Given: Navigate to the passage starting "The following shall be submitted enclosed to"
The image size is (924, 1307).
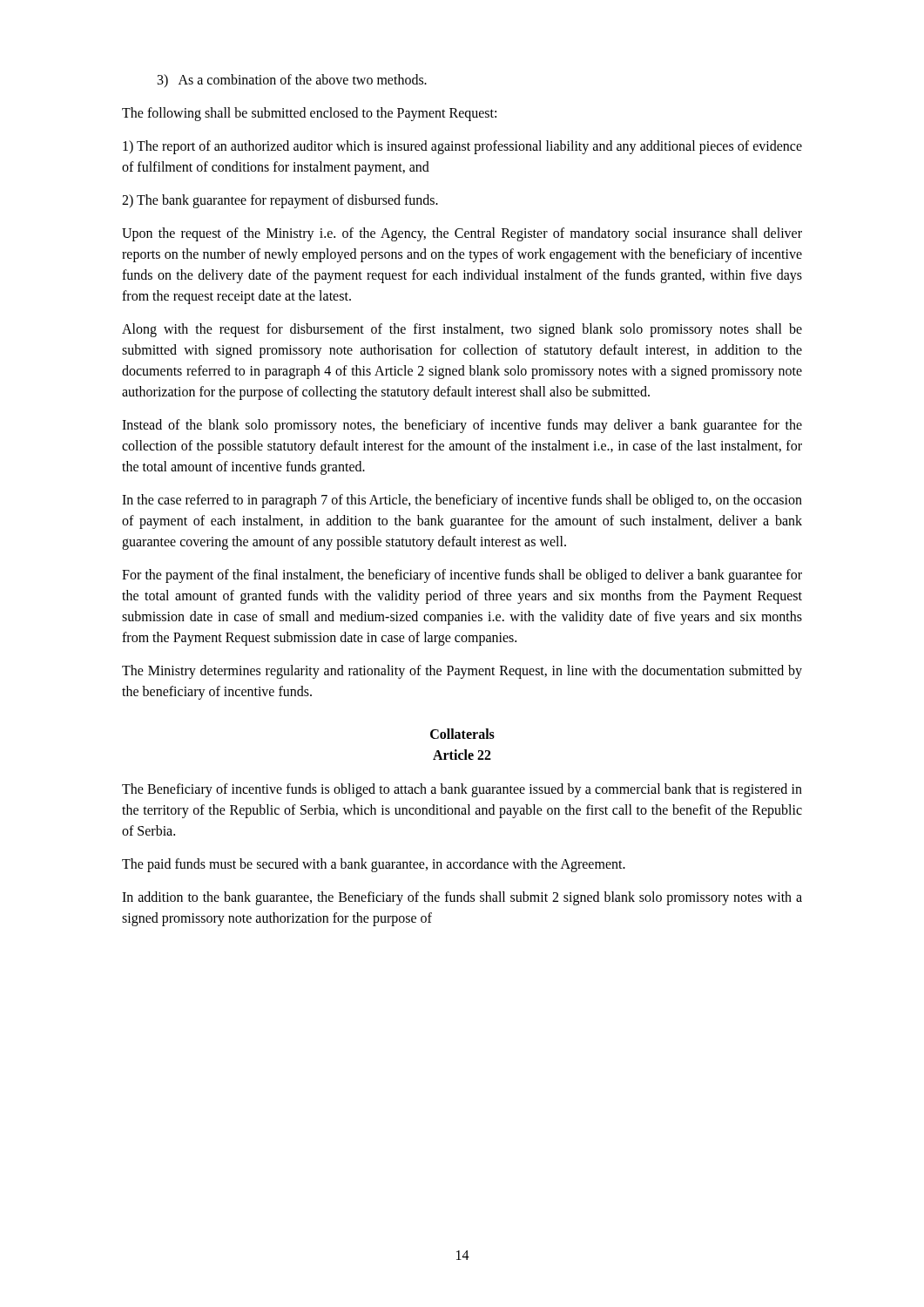Looking at the screenshot, I should pos(310,113).
